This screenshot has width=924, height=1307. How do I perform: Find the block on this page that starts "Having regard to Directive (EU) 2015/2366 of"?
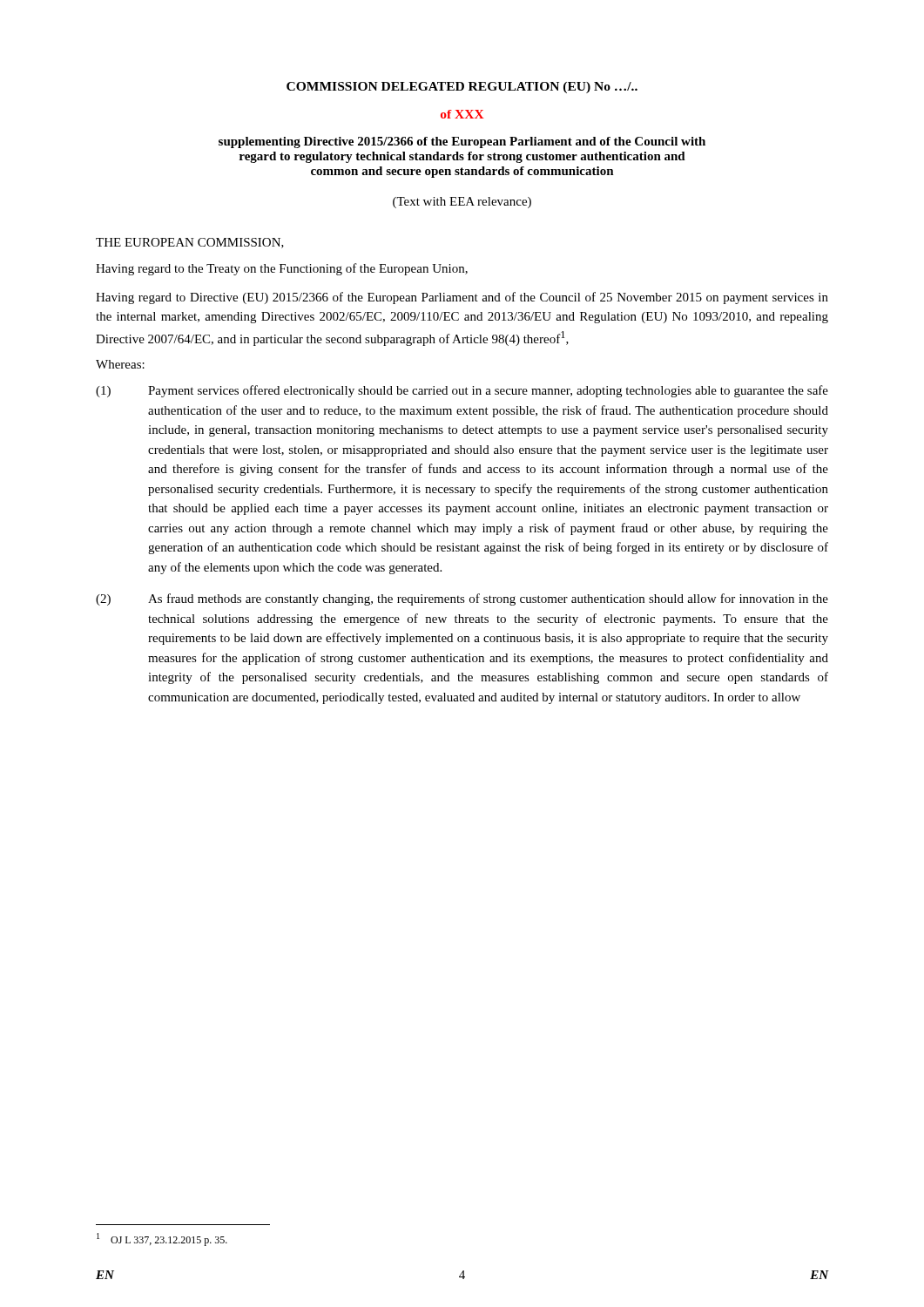462,318
